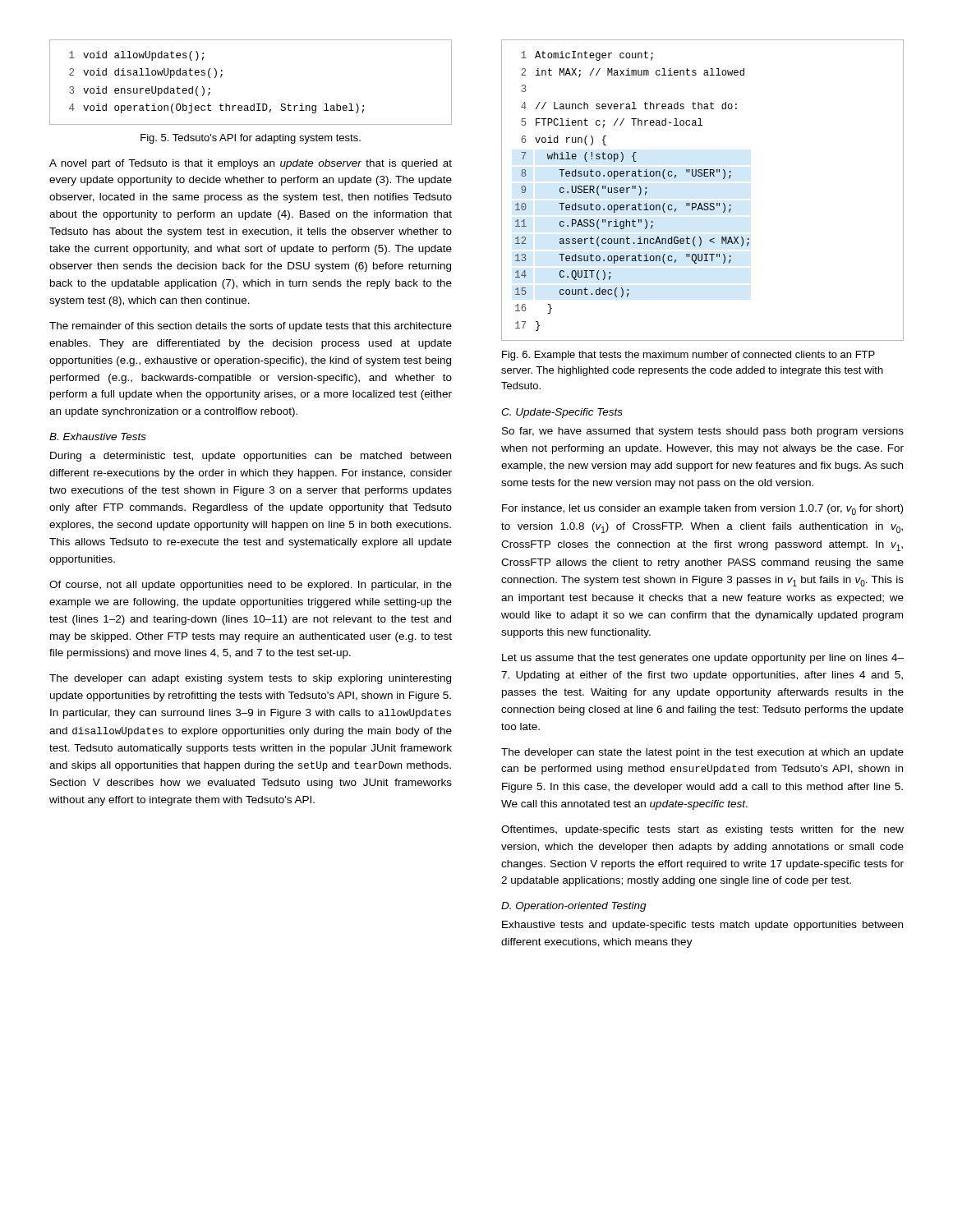Find the text starting "Fig. 6. Example that tests the maximum"
Viewport: 953px width, 1232px height.
point(692,370)
